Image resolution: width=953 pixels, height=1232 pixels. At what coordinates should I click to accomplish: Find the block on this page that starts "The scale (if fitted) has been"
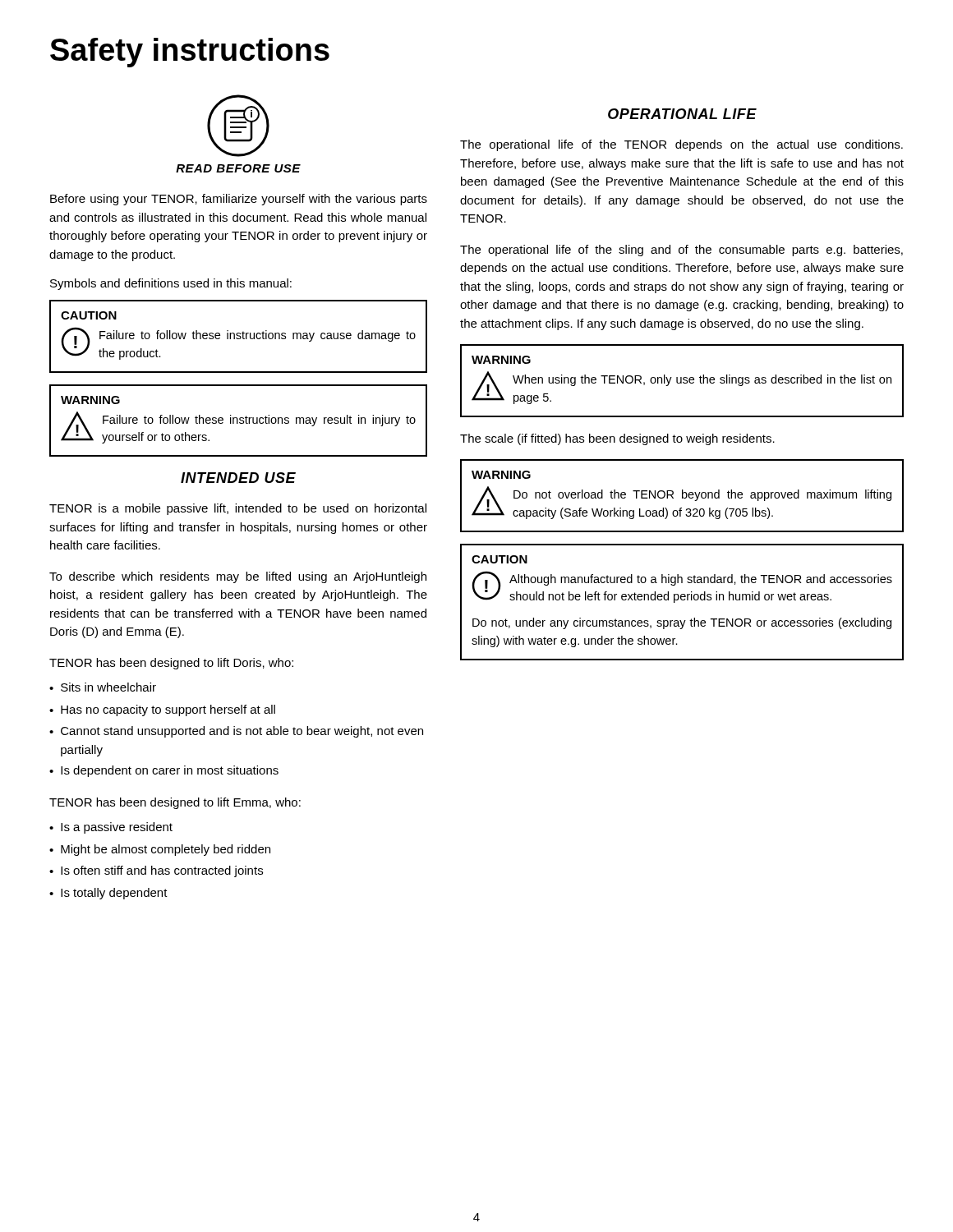coord(682,438)
